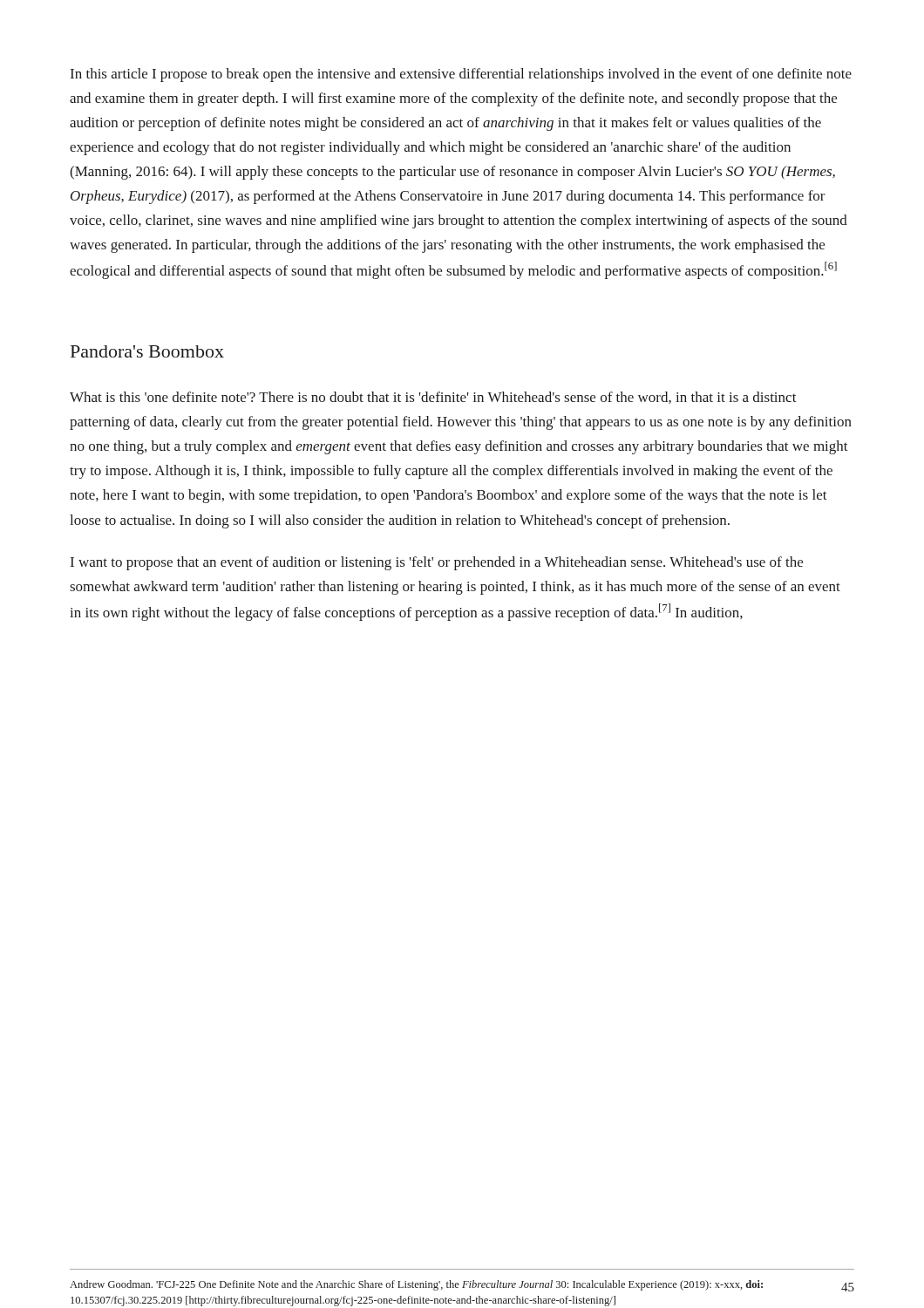The height and width of the screenshot is (1308, 924).
Task: Navigate to the text starting "I want to"
Action: coord(462,587)
